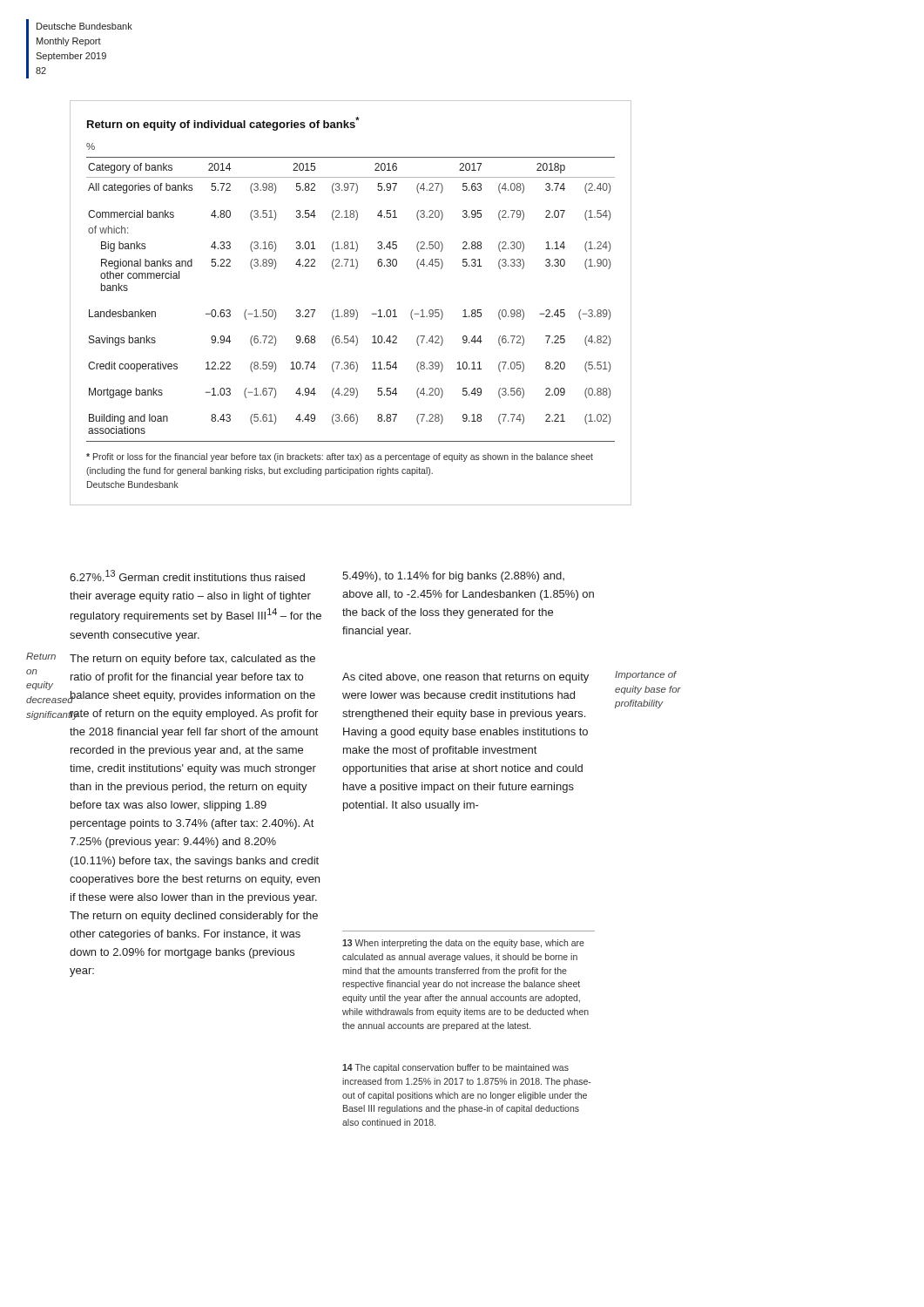Where does it say "Return on equity decreased significantly"?
The width and height of the screenshot is (924, 1307).
(46, 685)
